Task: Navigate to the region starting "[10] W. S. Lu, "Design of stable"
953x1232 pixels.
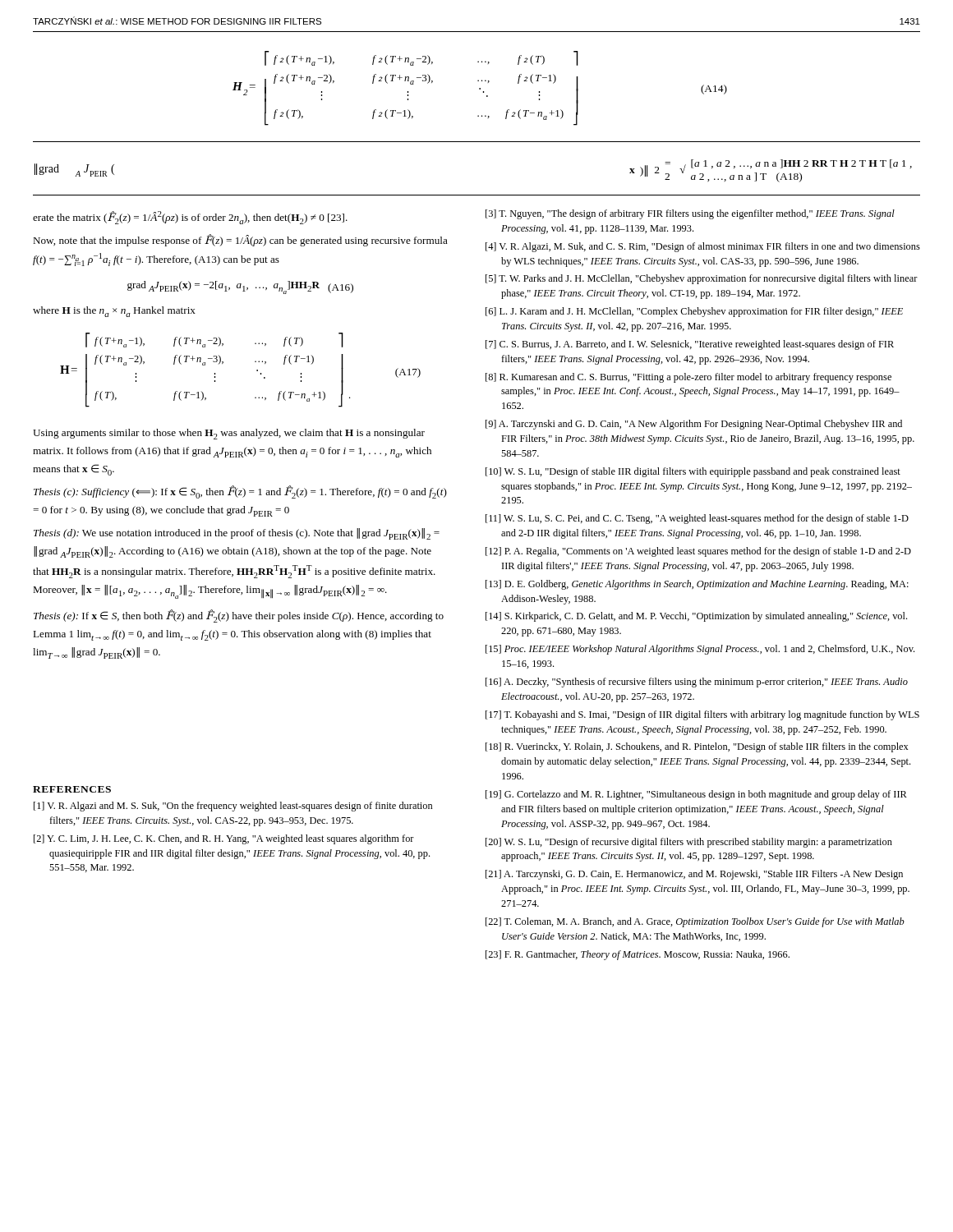Action: [x=698, y=486]
